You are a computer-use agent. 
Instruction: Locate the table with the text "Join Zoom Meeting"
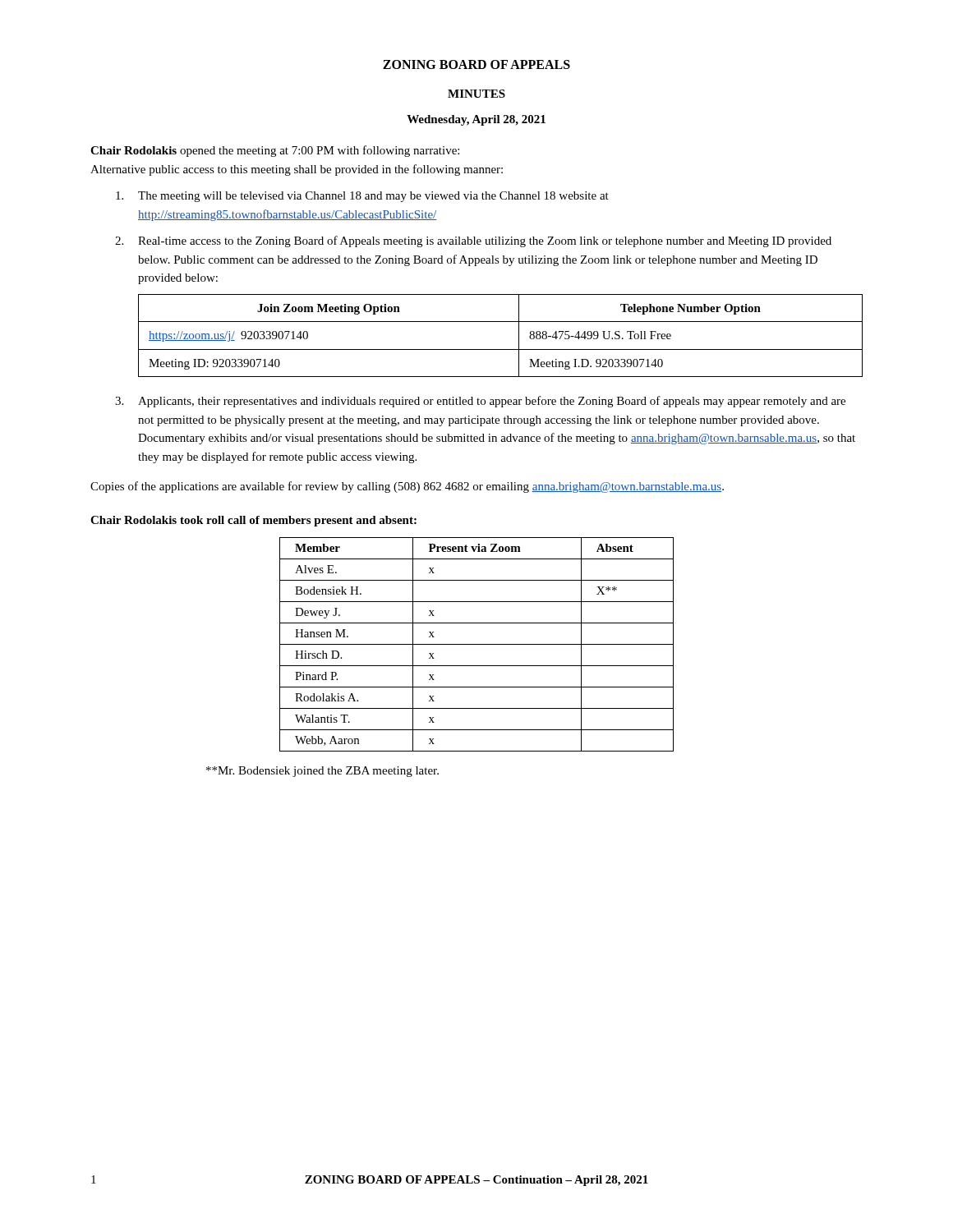(x=500, y=335)
